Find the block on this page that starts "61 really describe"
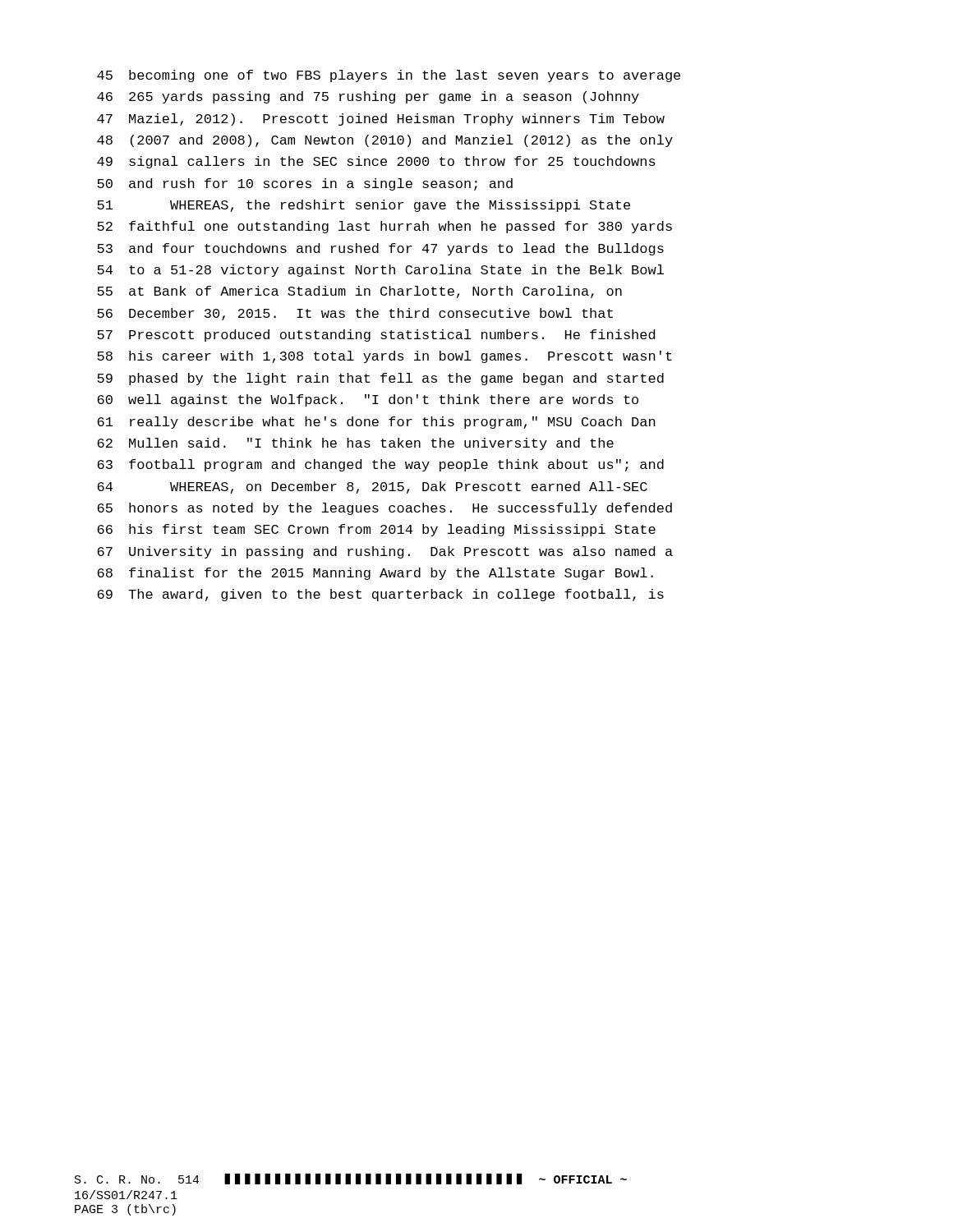The image size is (953, 1232). pyautogui.click(x=476, y=423)
